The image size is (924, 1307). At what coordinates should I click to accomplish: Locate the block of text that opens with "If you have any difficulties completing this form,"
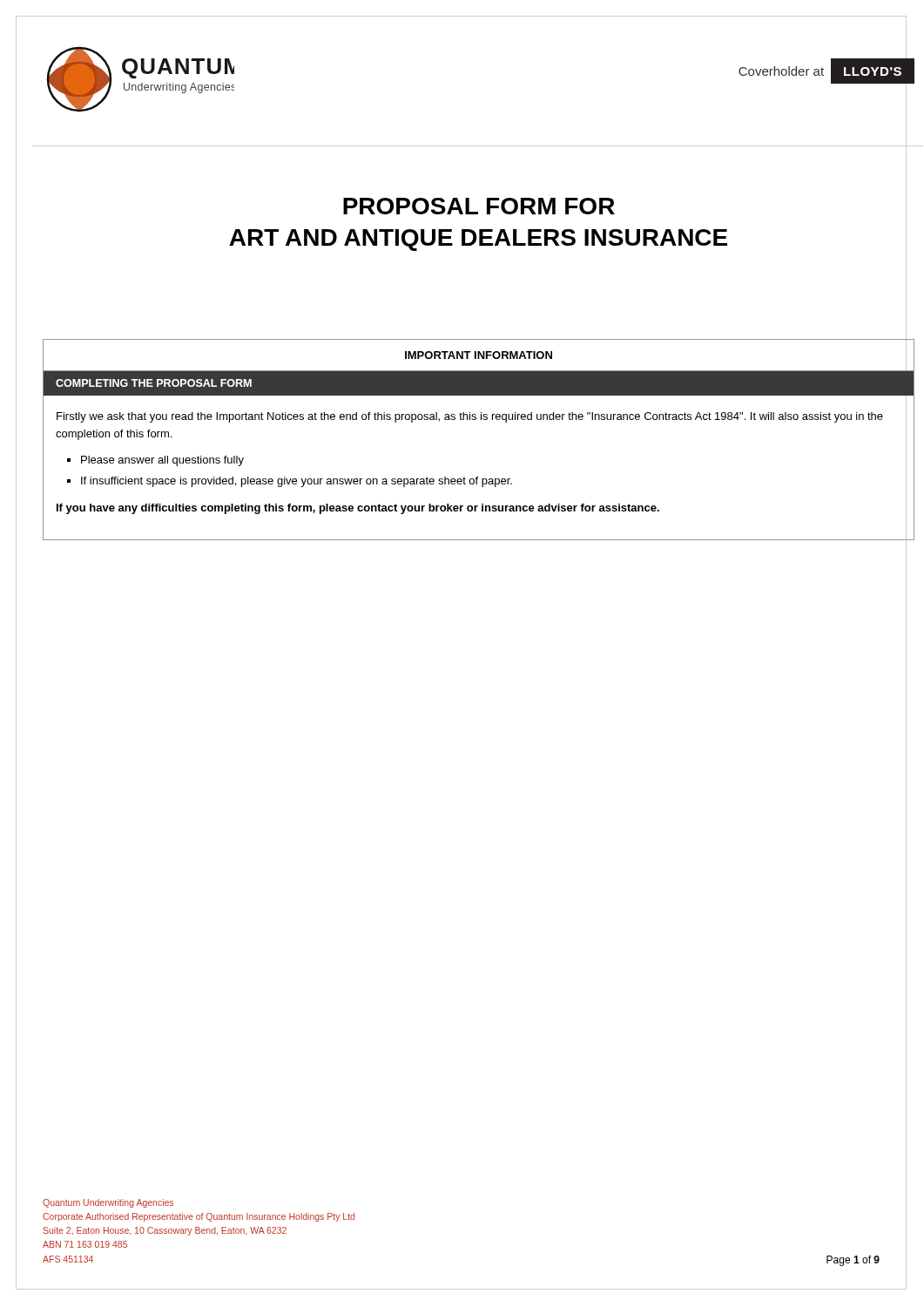coord(358,507)
